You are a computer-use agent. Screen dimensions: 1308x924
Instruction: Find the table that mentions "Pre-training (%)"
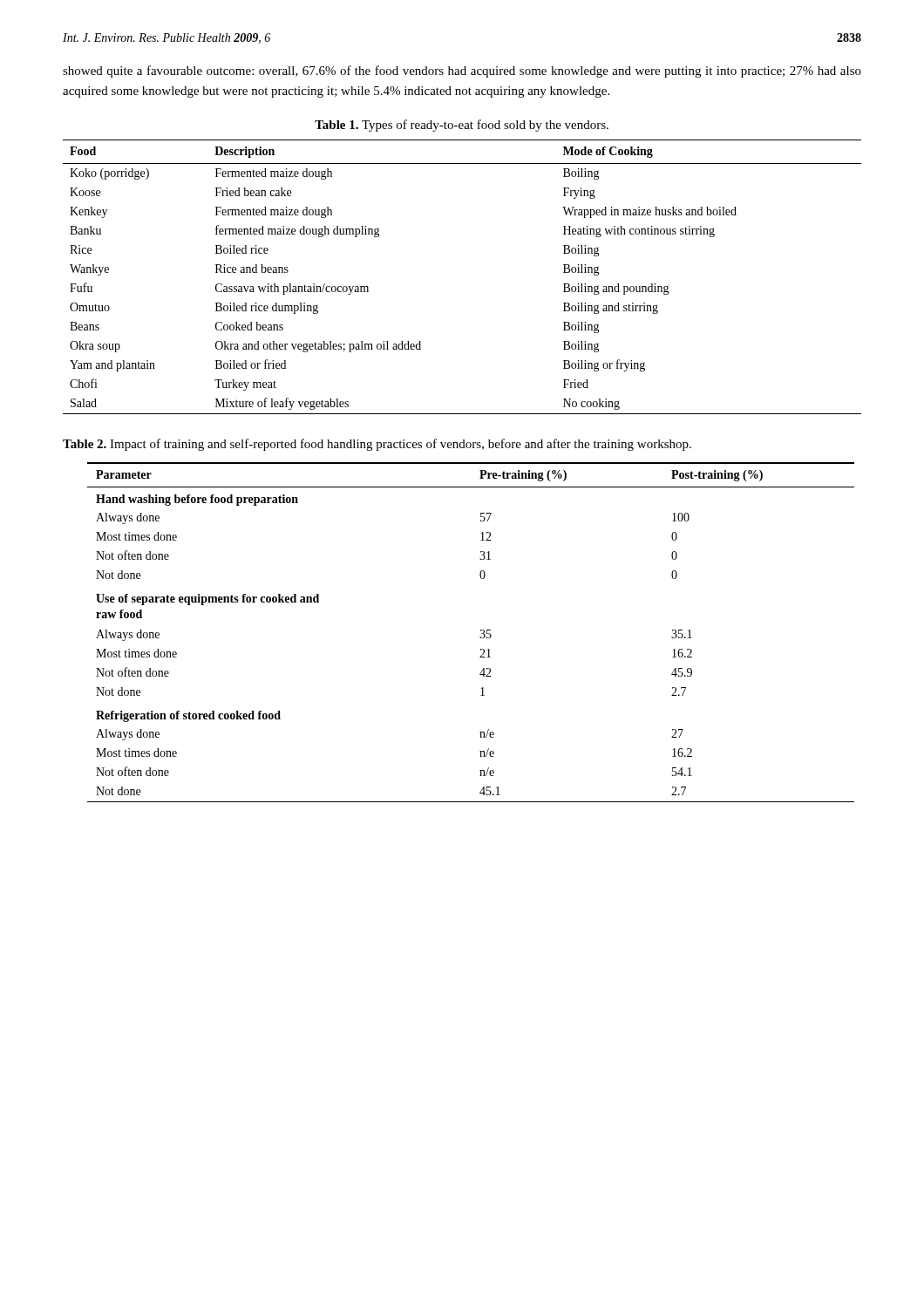point(474,632)
